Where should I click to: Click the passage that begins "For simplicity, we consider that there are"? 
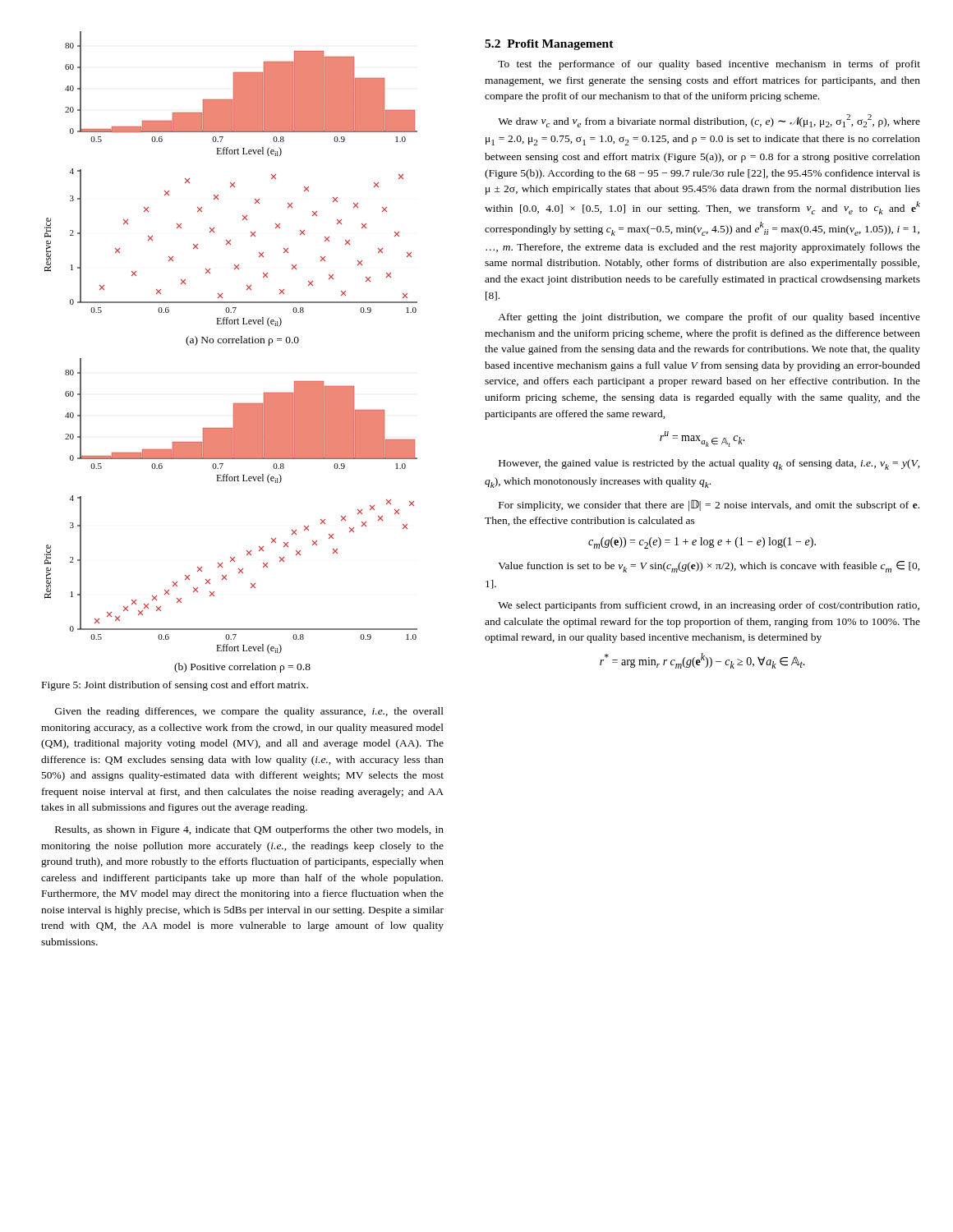(702, 513)
